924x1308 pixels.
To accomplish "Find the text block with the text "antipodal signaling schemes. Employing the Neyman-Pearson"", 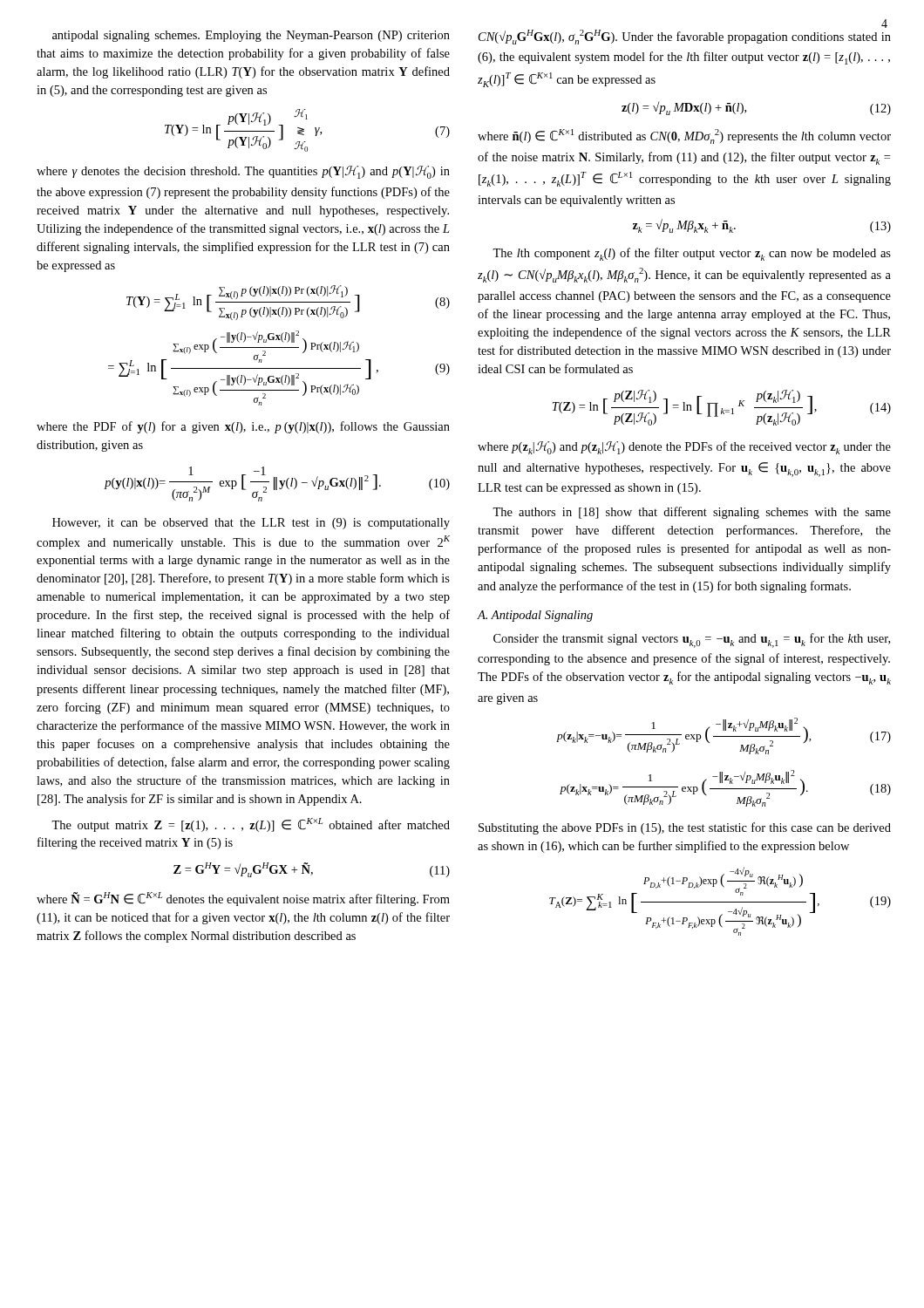I will [x=243, y=63].
